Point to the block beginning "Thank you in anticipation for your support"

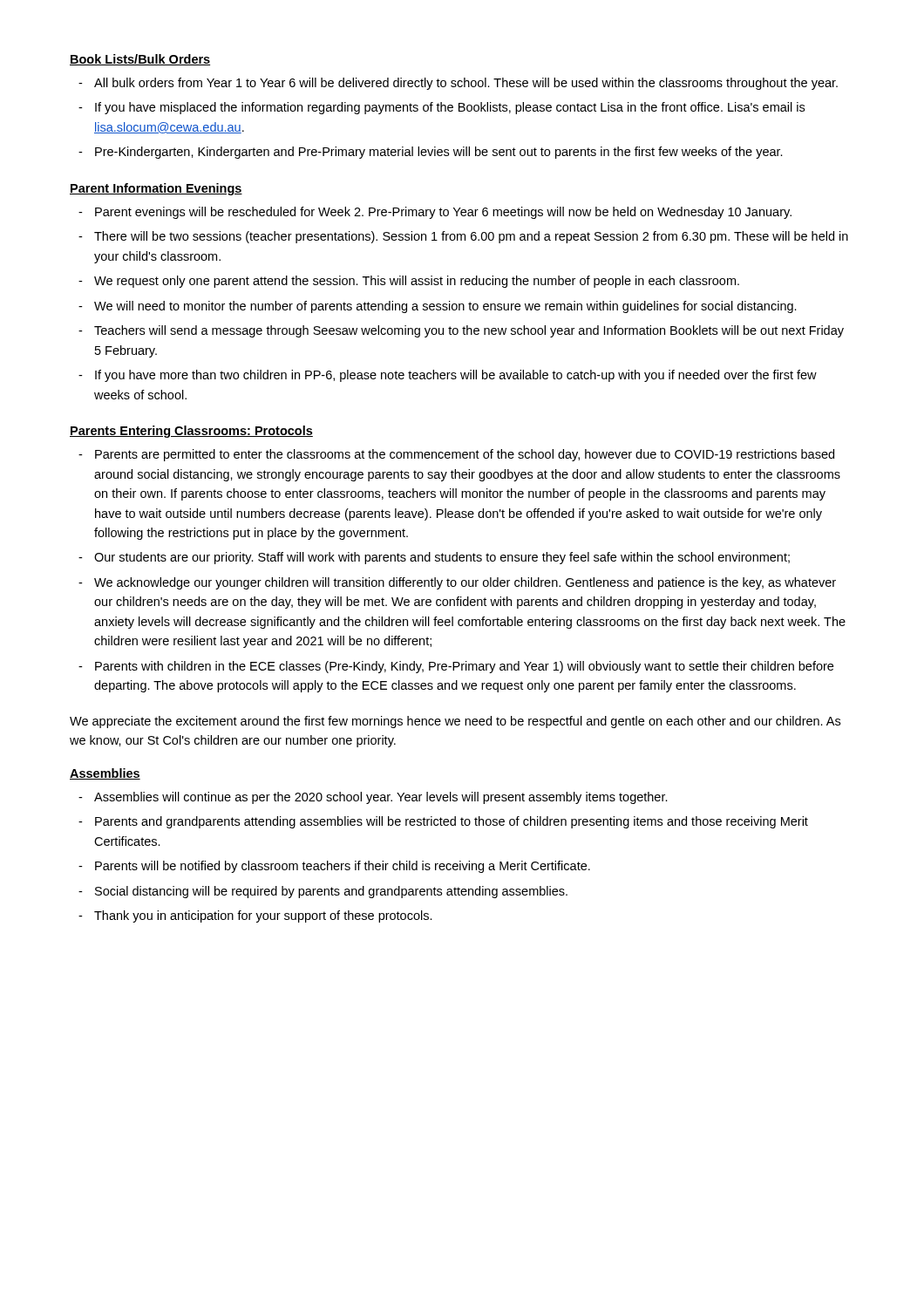tap(263, 916)
